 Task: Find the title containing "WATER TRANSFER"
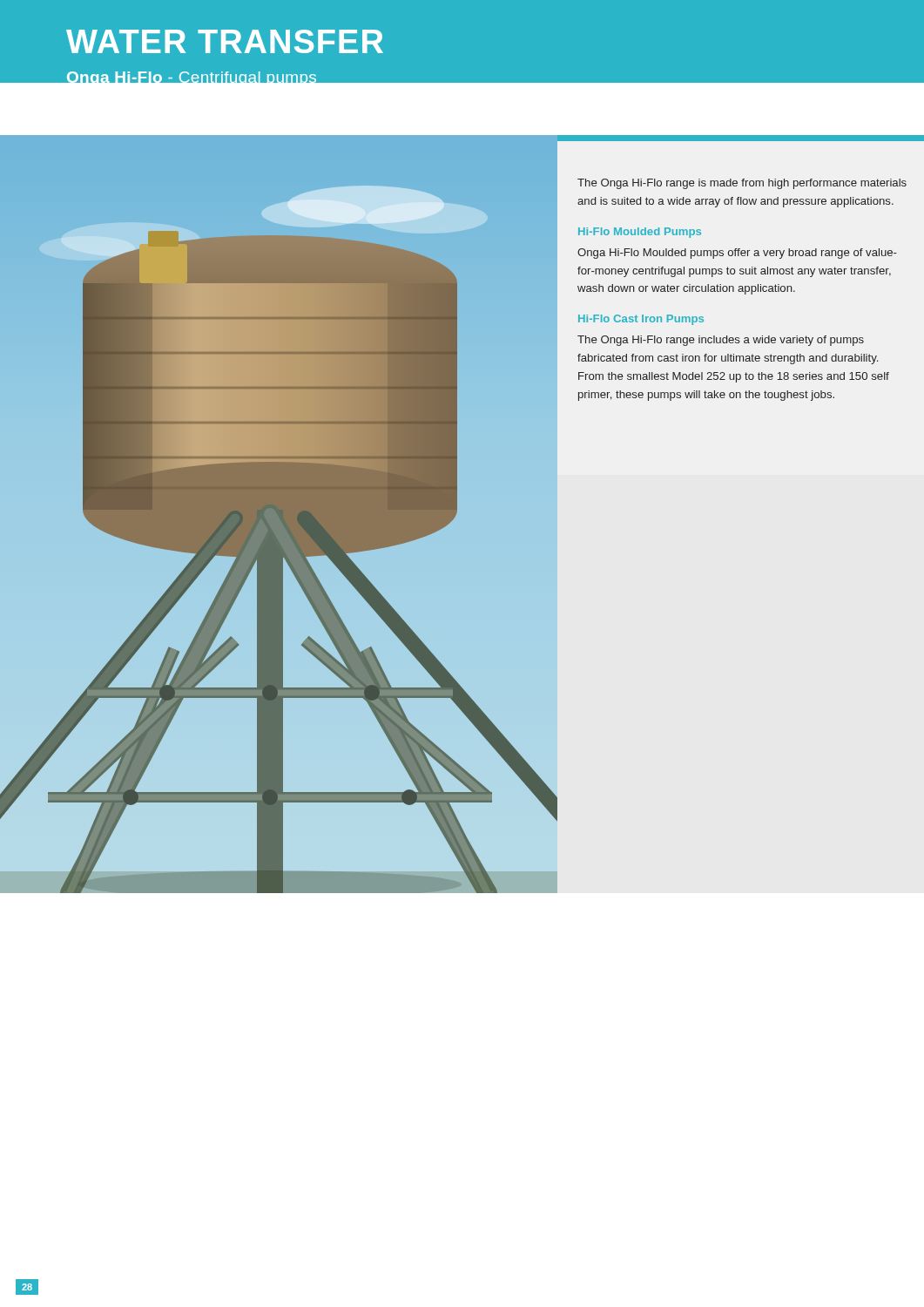[225, 42]
